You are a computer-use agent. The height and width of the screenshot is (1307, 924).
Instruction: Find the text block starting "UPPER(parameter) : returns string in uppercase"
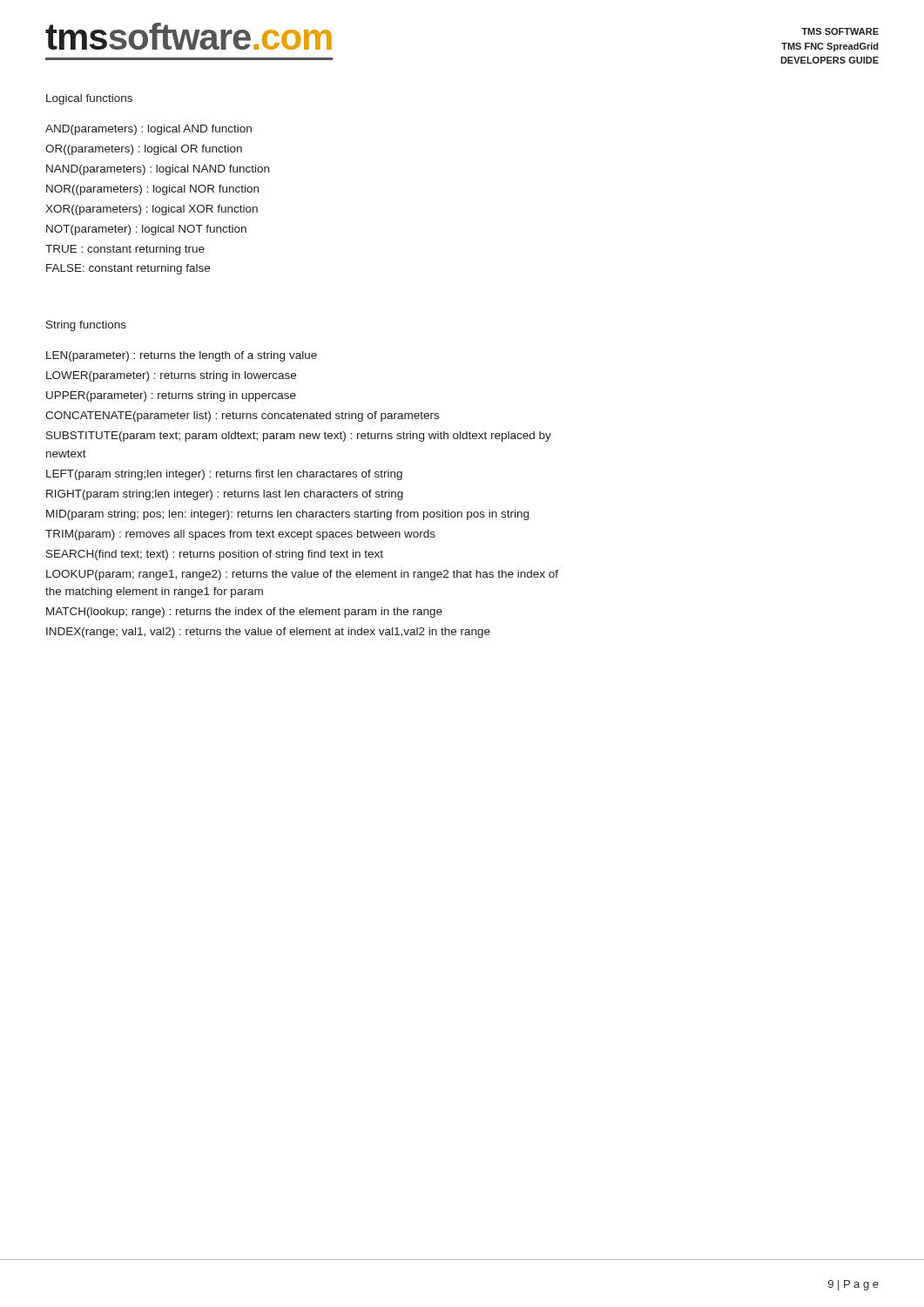(171, 395)
